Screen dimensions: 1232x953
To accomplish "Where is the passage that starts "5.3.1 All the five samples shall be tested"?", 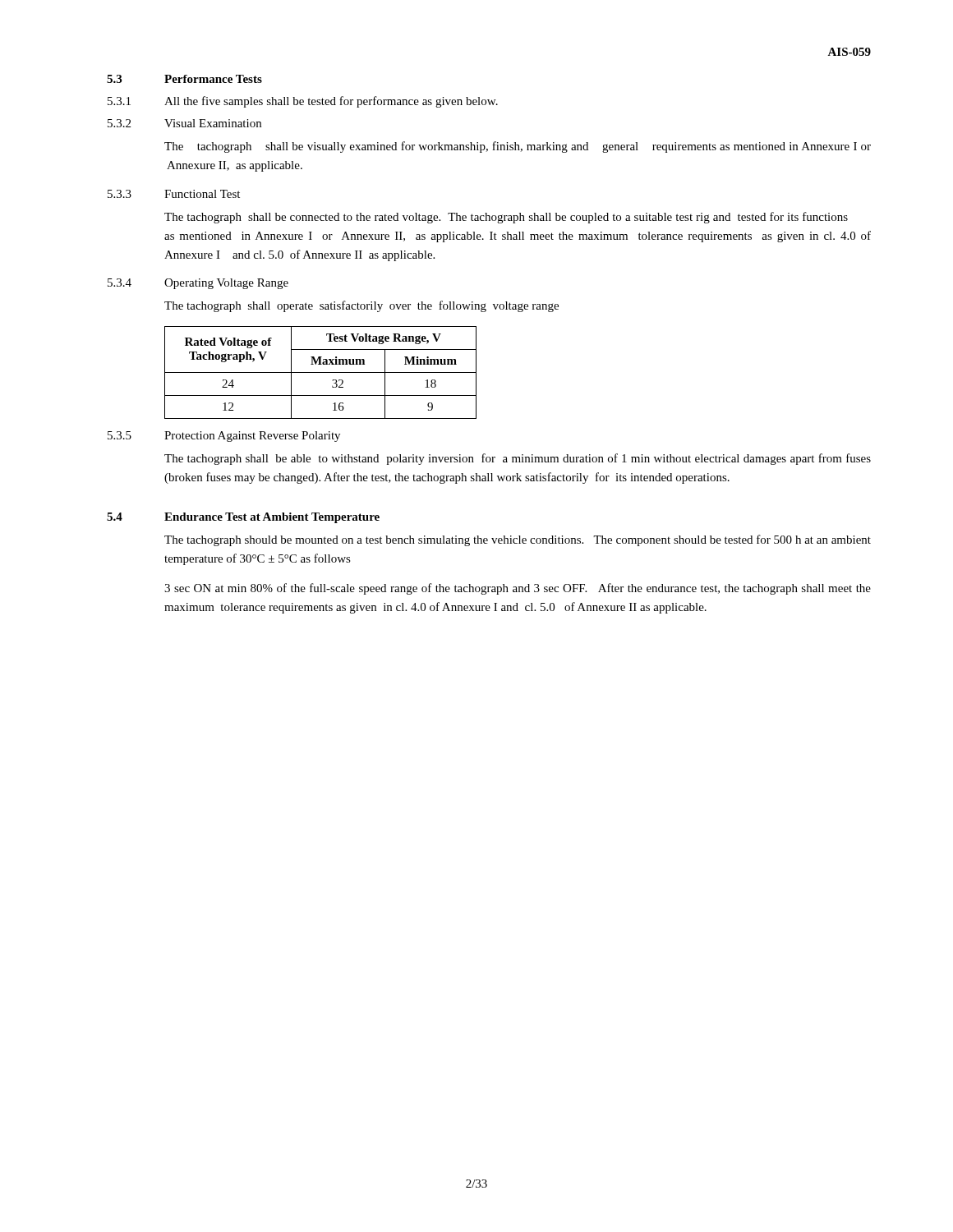I will click(303, 101).
